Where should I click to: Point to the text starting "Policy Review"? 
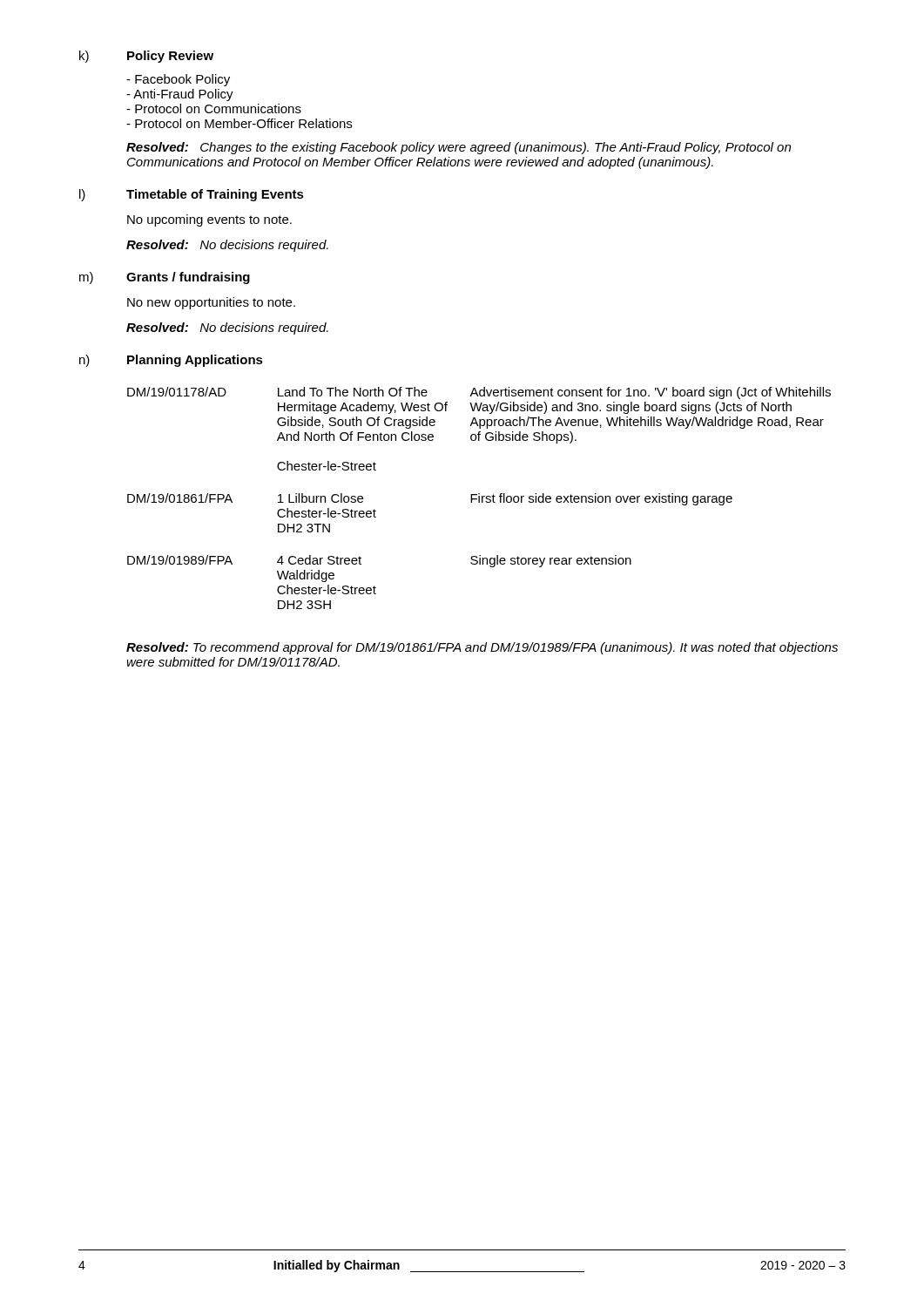pyautogui.click(x=170, y=55)
